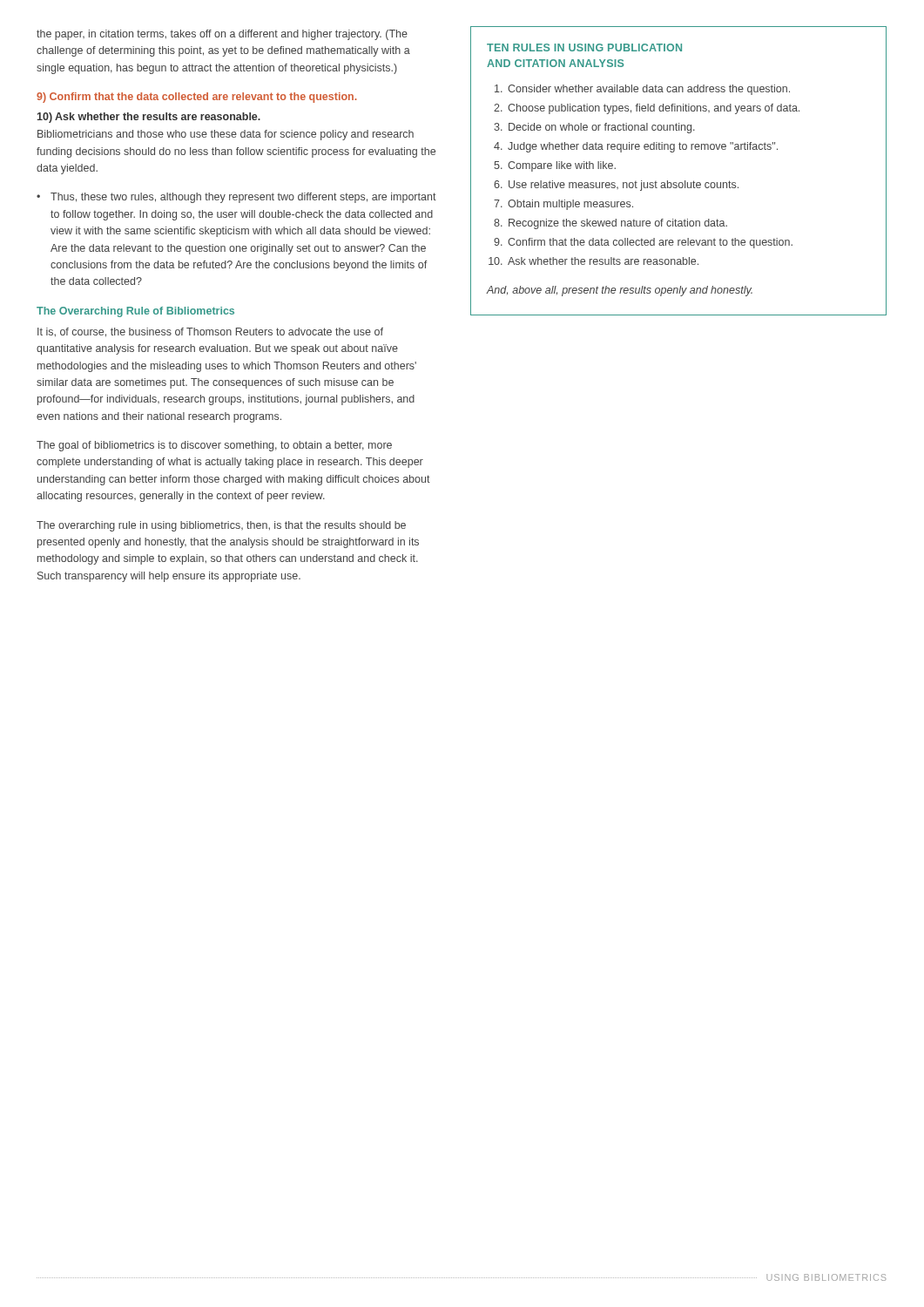924x1307 pixels.
Task: Find the section header containing "9) Confirm that the data collected"
Action: pos(197,97)
